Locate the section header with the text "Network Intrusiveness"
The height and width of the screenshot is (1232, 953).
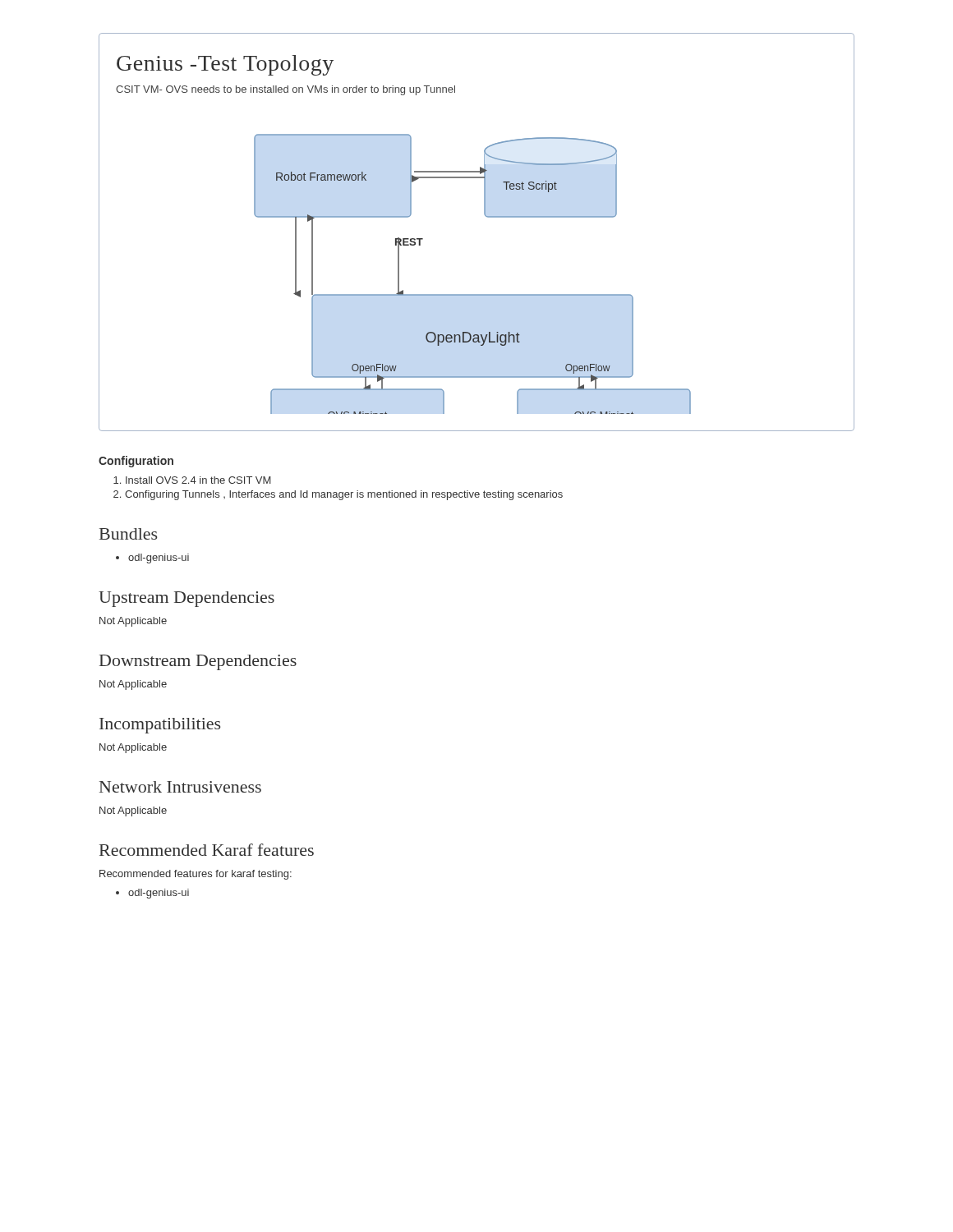(180, 786)
